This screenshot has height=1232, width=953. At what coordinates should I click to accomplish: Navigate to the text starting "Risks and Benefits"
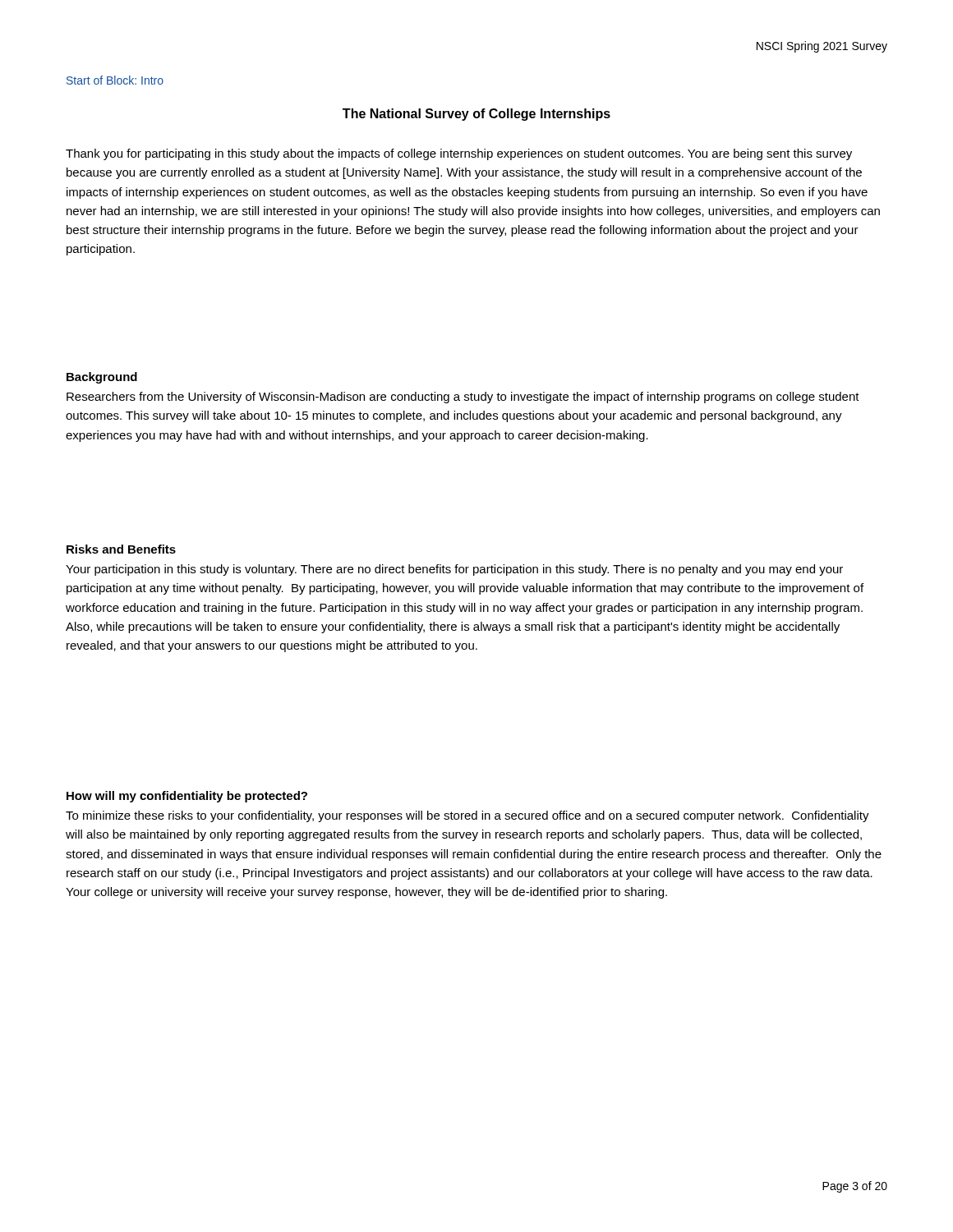click(x=121, y=549)
